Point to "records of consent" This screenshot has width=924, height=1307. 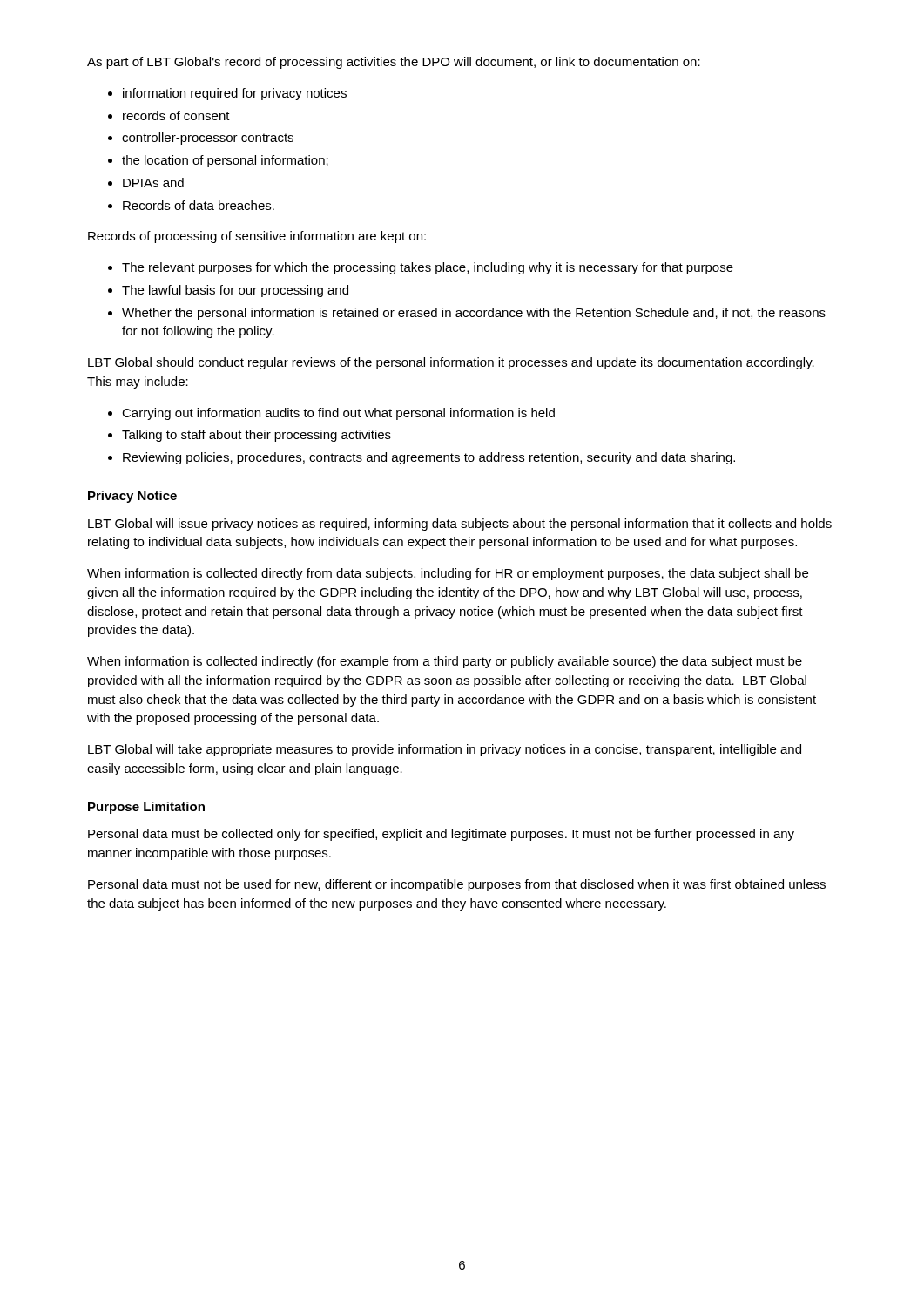pyautogui.click(x=176, y=115)
